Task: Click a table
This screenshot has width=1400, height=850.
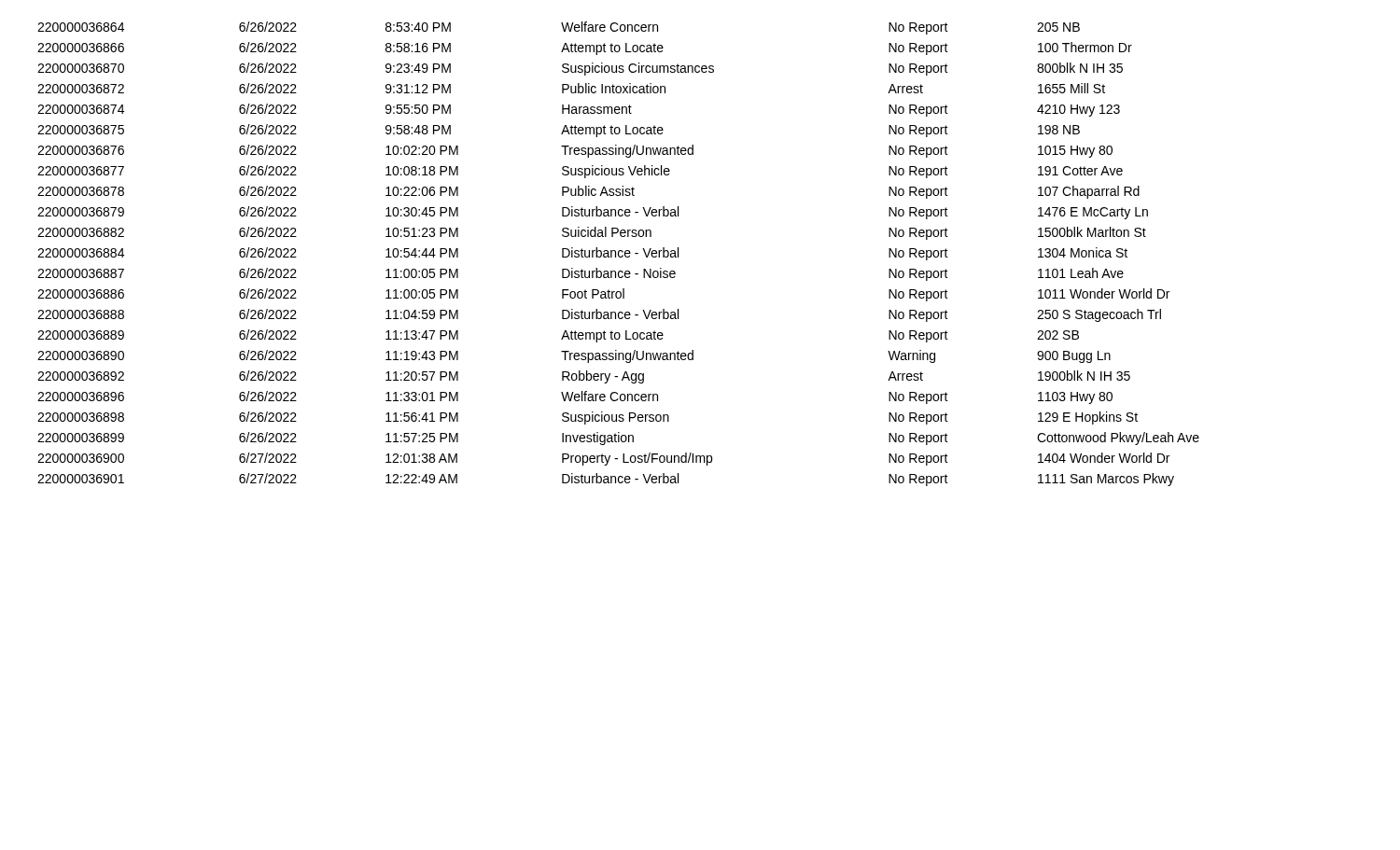Action: 700,253
